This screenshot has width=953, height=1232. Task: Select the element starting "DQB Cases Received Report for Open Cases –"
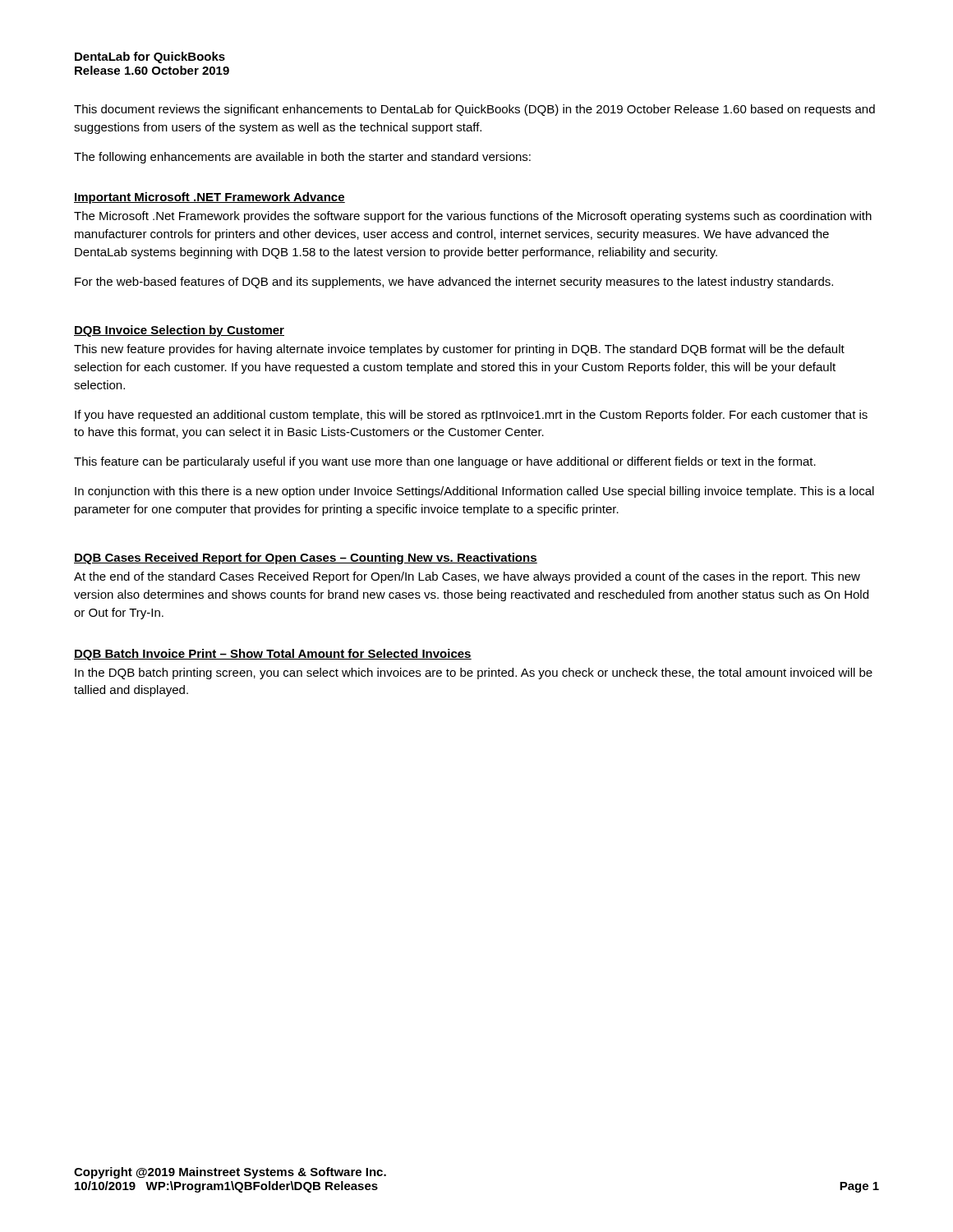pos(305,557)
